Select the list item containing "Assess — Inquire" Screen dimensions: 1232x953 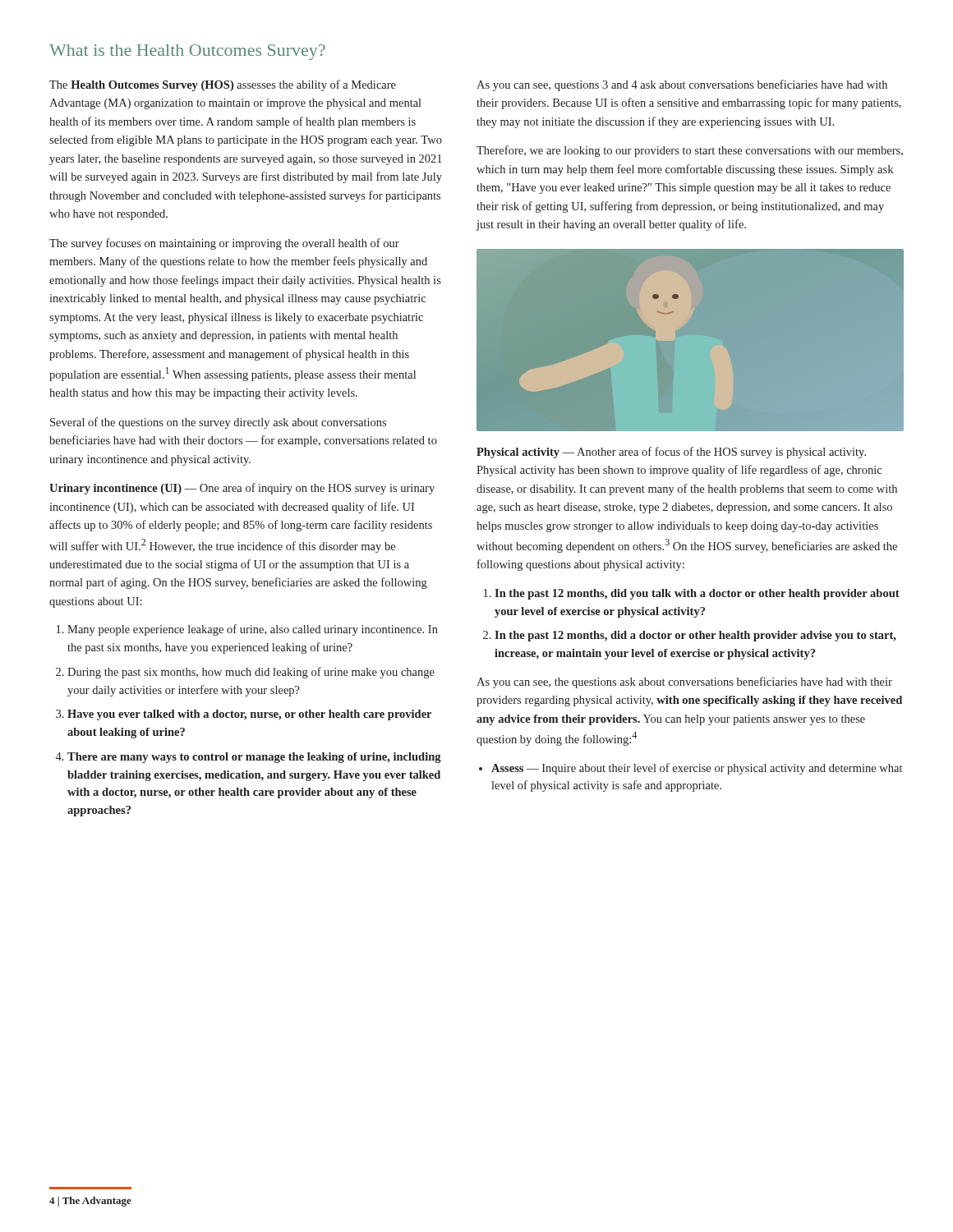(698, 777)
